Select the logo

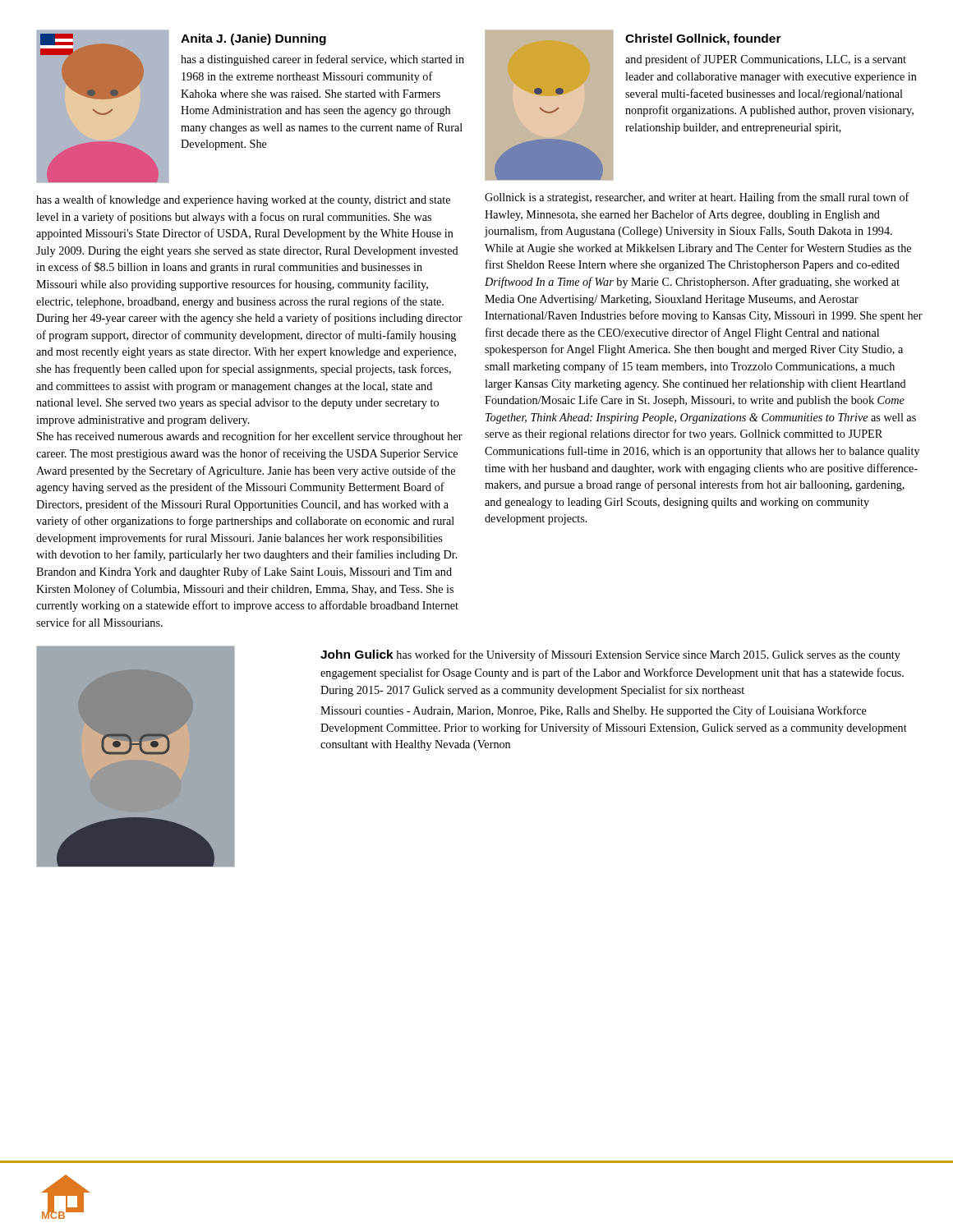point(66,1198)
